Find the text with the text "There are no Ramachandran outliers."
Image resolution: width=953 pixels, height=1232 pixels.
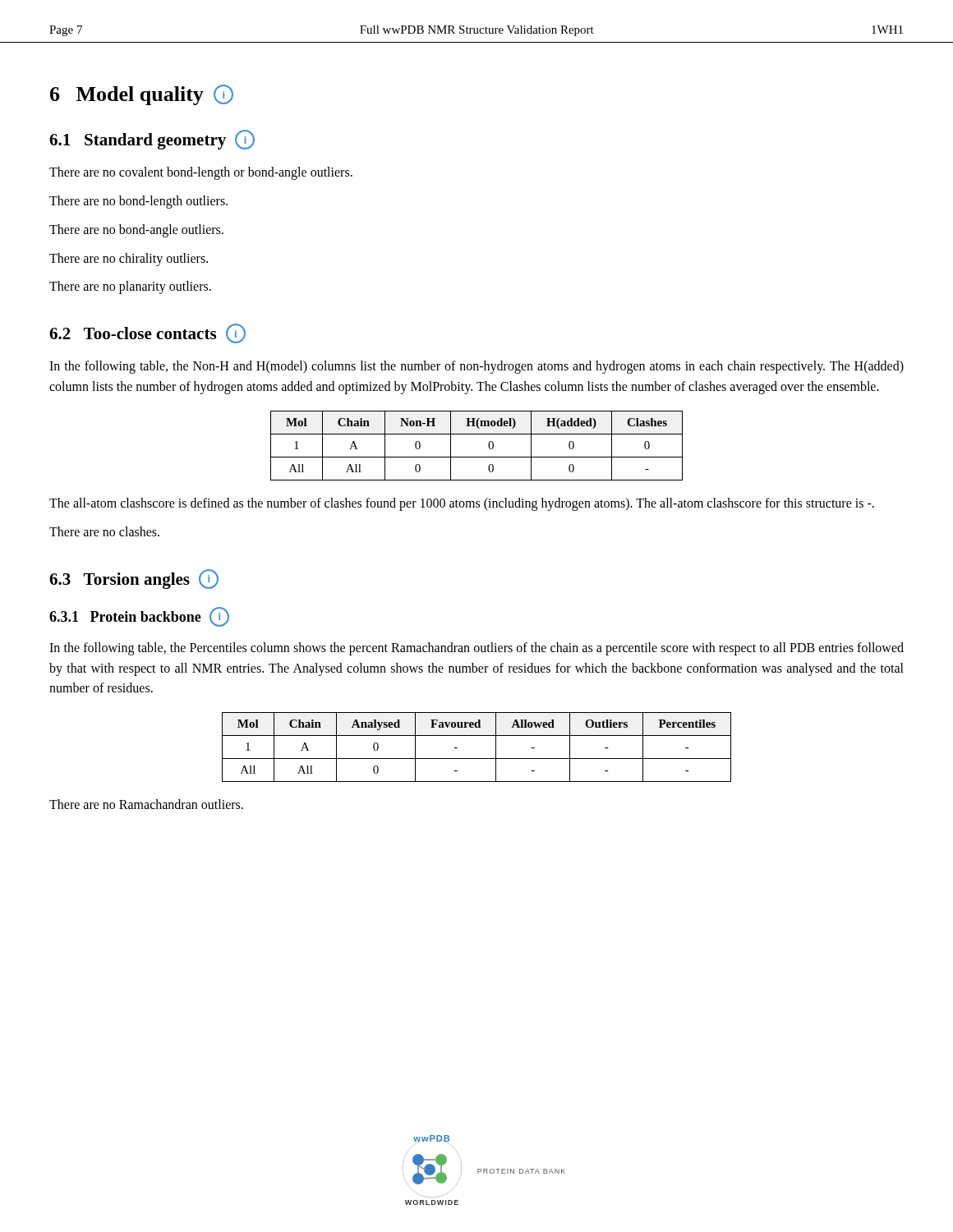point(146,804)
